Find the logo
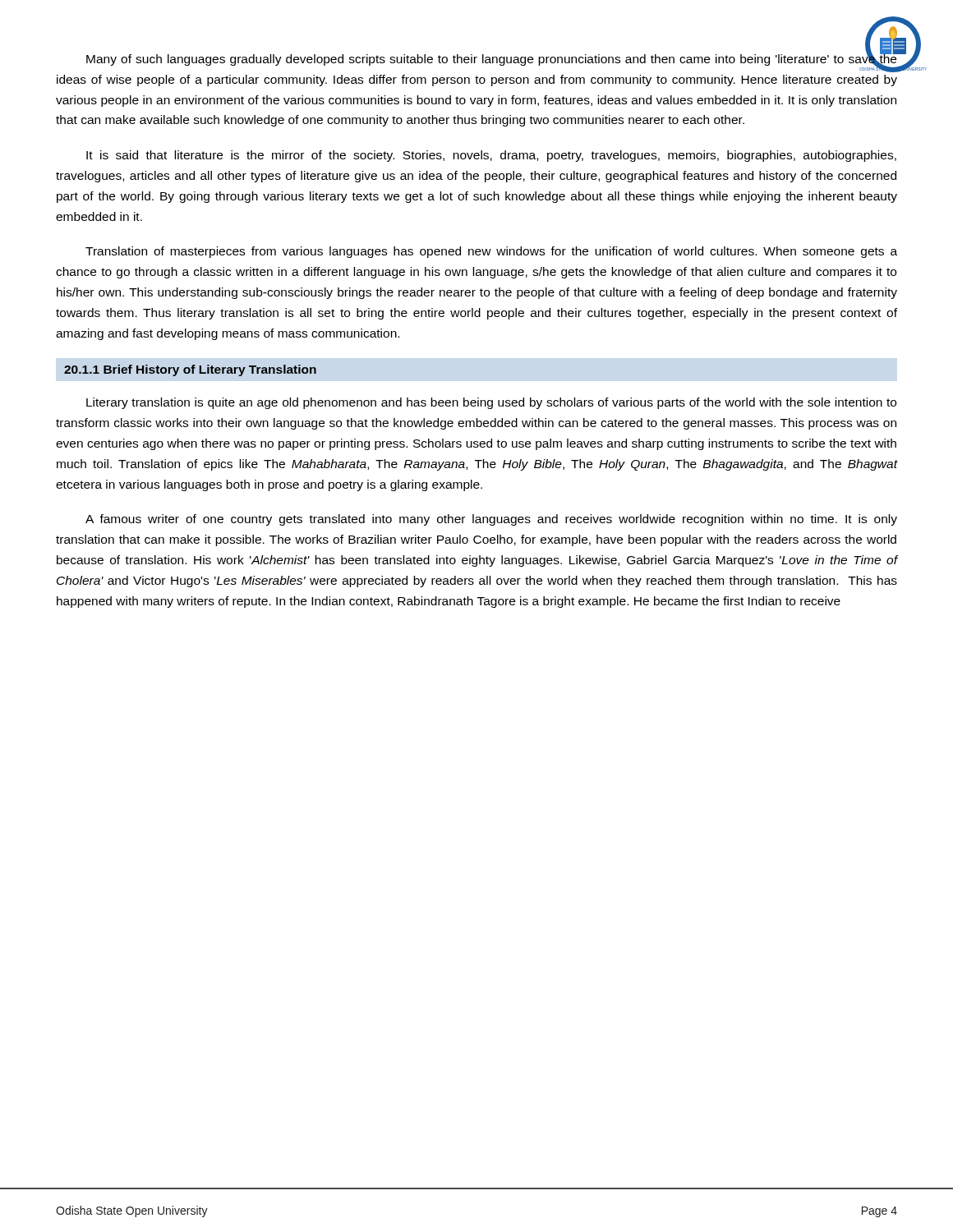953x1232 pixels. click(893, 44)
